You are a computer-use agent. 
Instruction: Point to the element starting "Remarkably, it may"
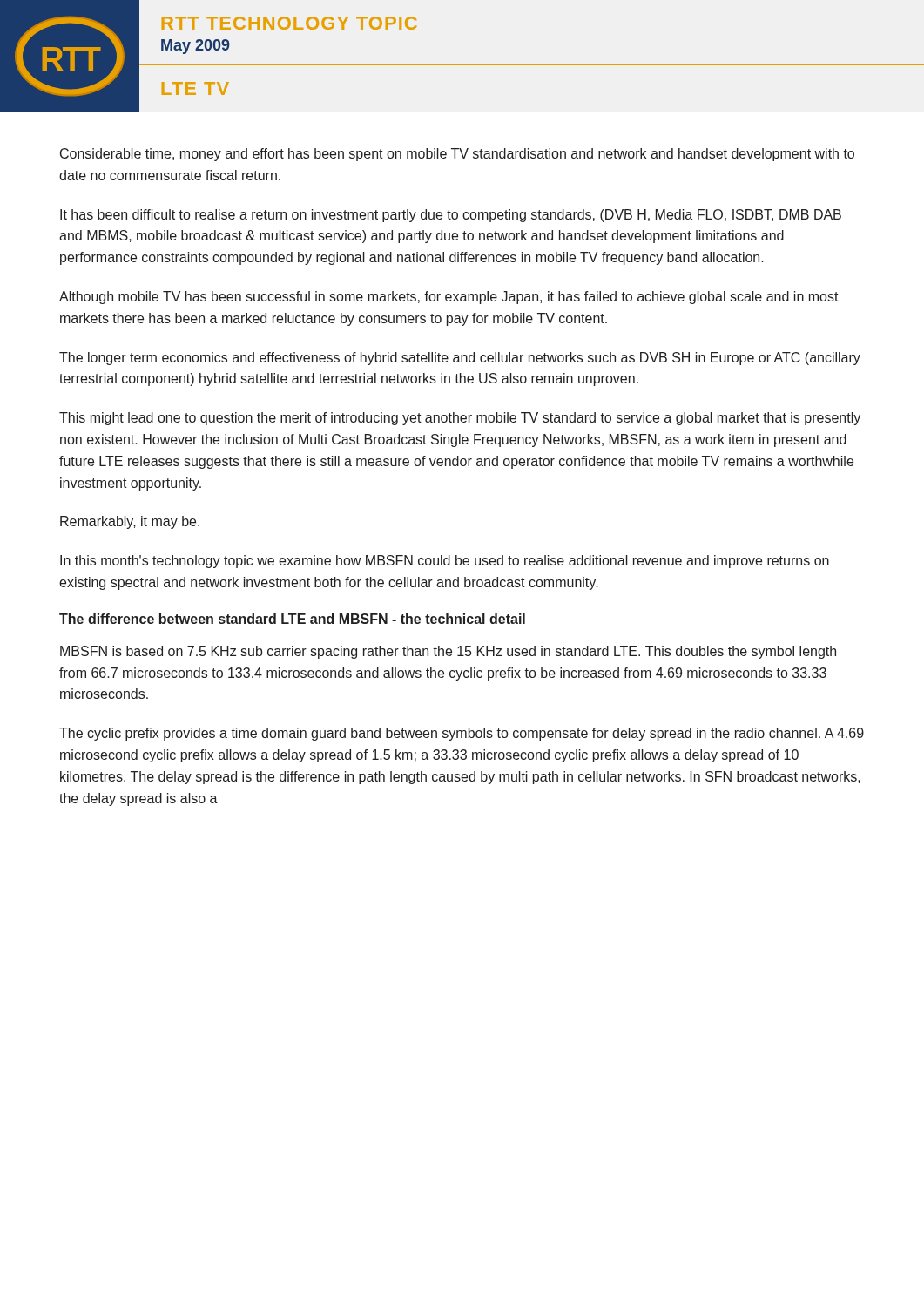coord(130,522)
